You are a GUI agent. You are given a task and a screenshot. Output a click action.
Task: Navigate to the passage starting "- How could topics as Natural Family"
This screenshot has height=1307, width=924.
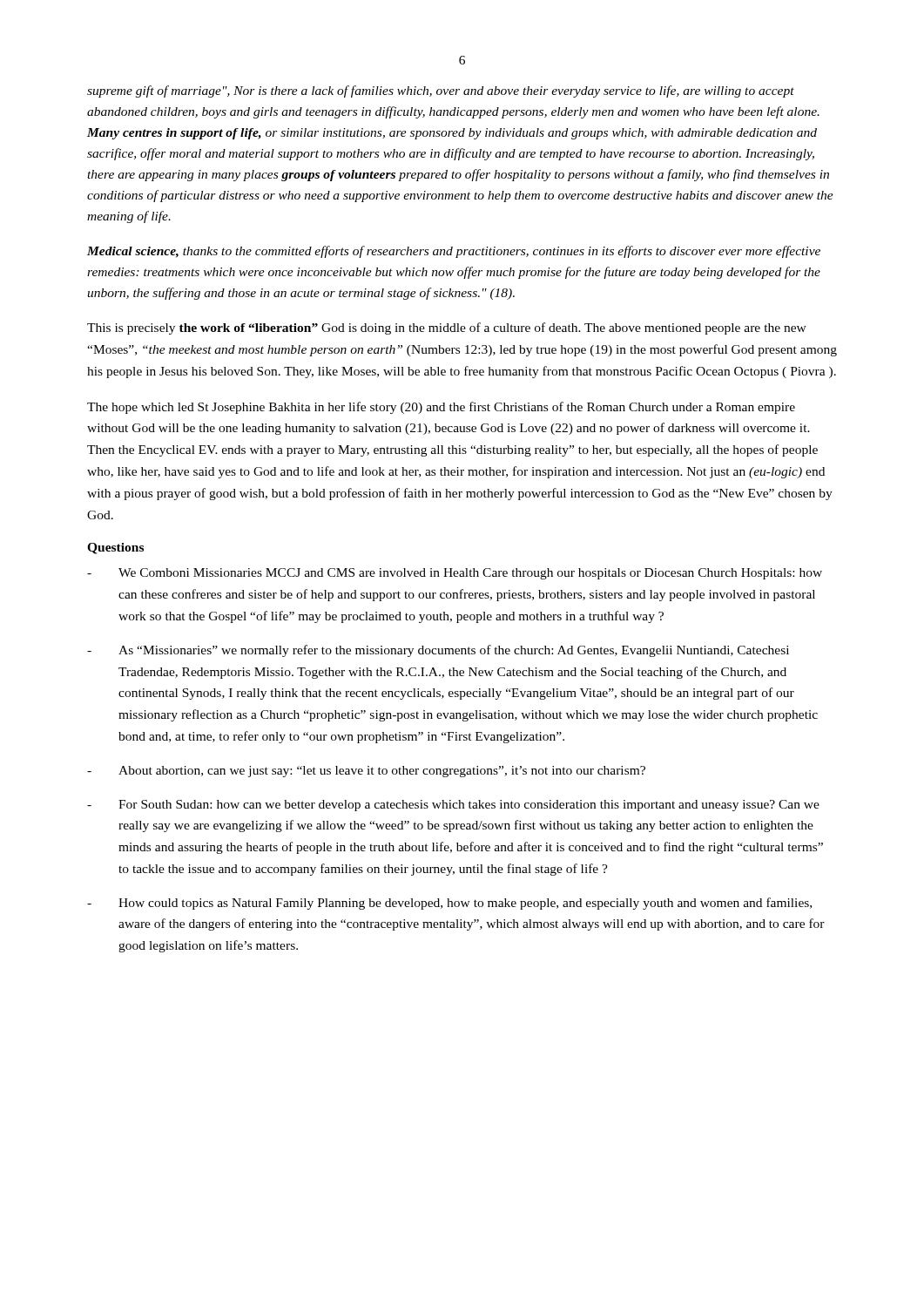tap(462, 924)
